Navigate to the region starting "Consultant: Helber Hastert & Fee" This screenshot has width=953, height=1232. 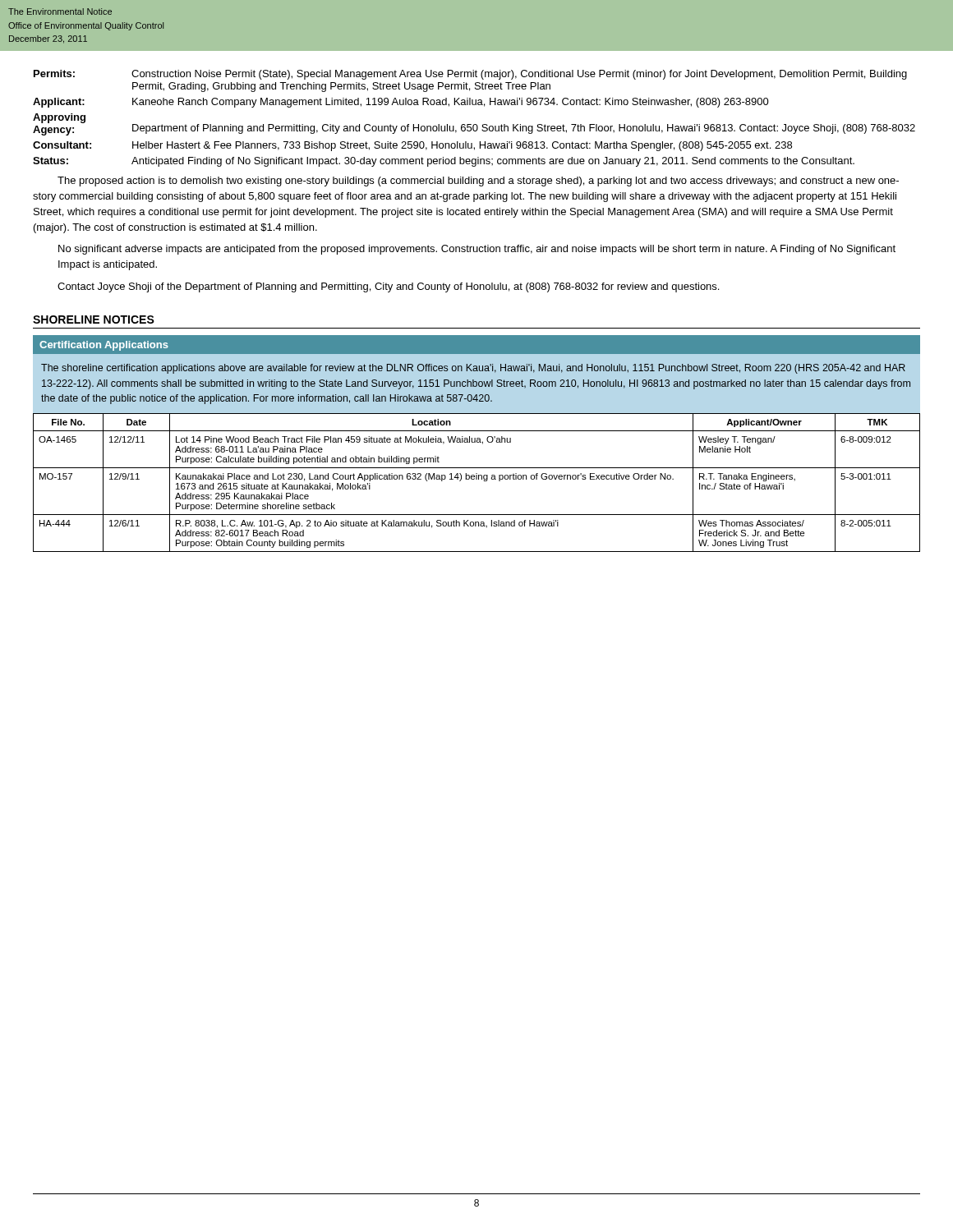[x=476, y=145]
